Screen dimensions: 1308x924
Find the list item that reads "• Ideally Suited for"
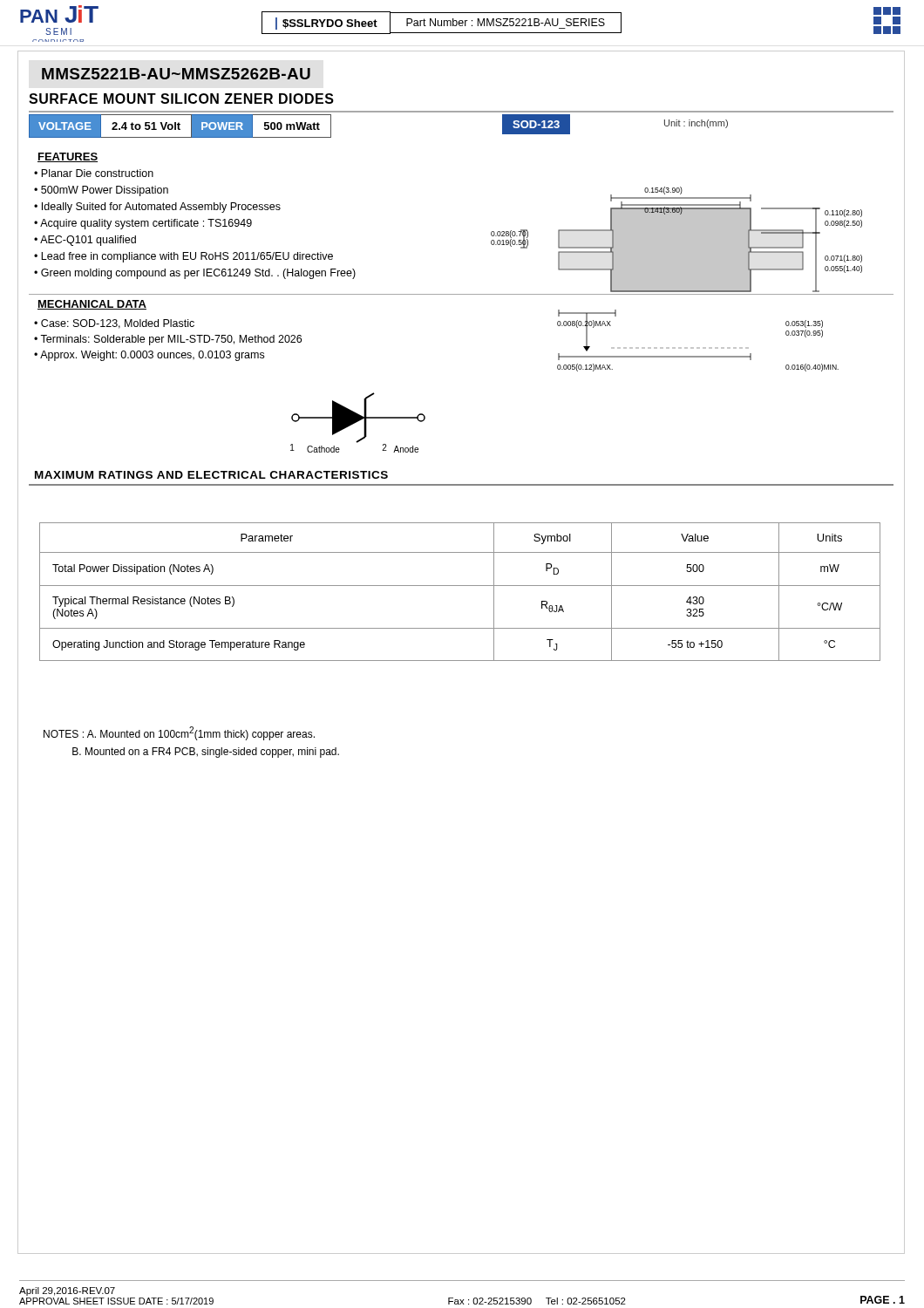[x=157, y=207]
